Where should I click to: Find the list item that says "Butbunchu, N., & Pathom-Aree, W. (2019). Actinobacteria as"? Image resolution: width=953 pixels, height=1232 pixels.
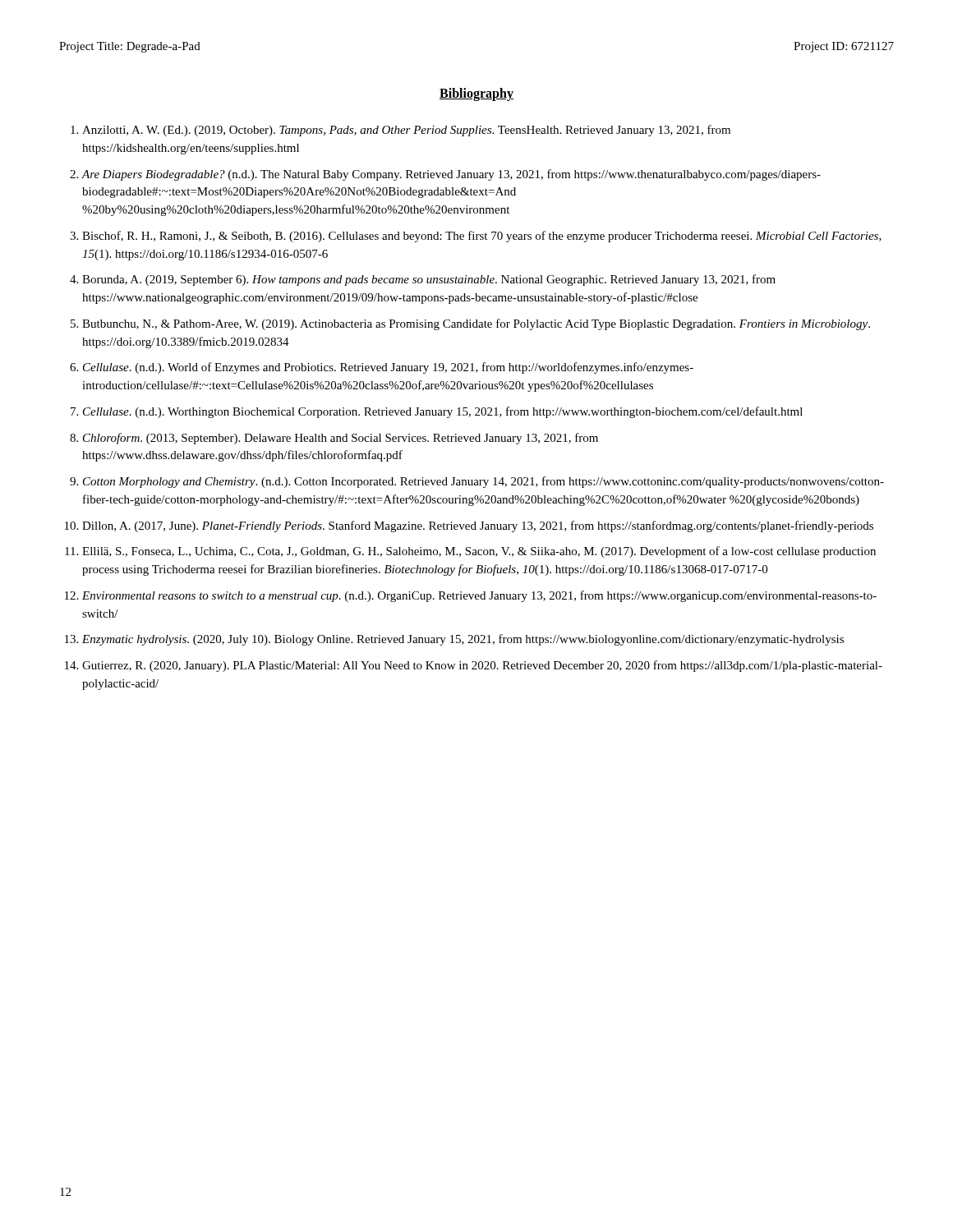tap(476, 332)
